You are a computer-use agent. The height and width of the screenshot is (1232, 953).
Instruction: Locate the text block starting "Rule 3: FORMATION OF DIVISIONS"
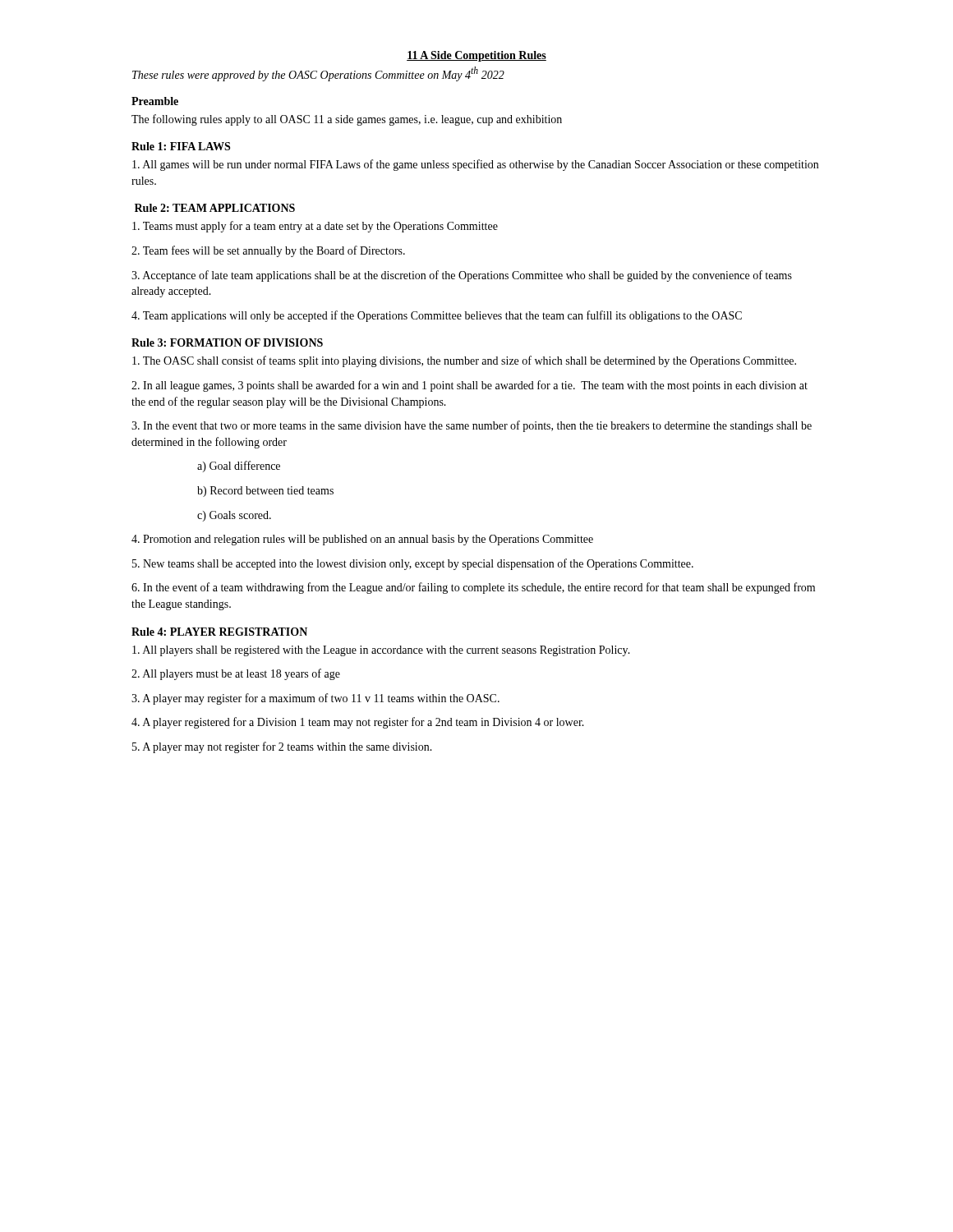(x=227, y=343)
